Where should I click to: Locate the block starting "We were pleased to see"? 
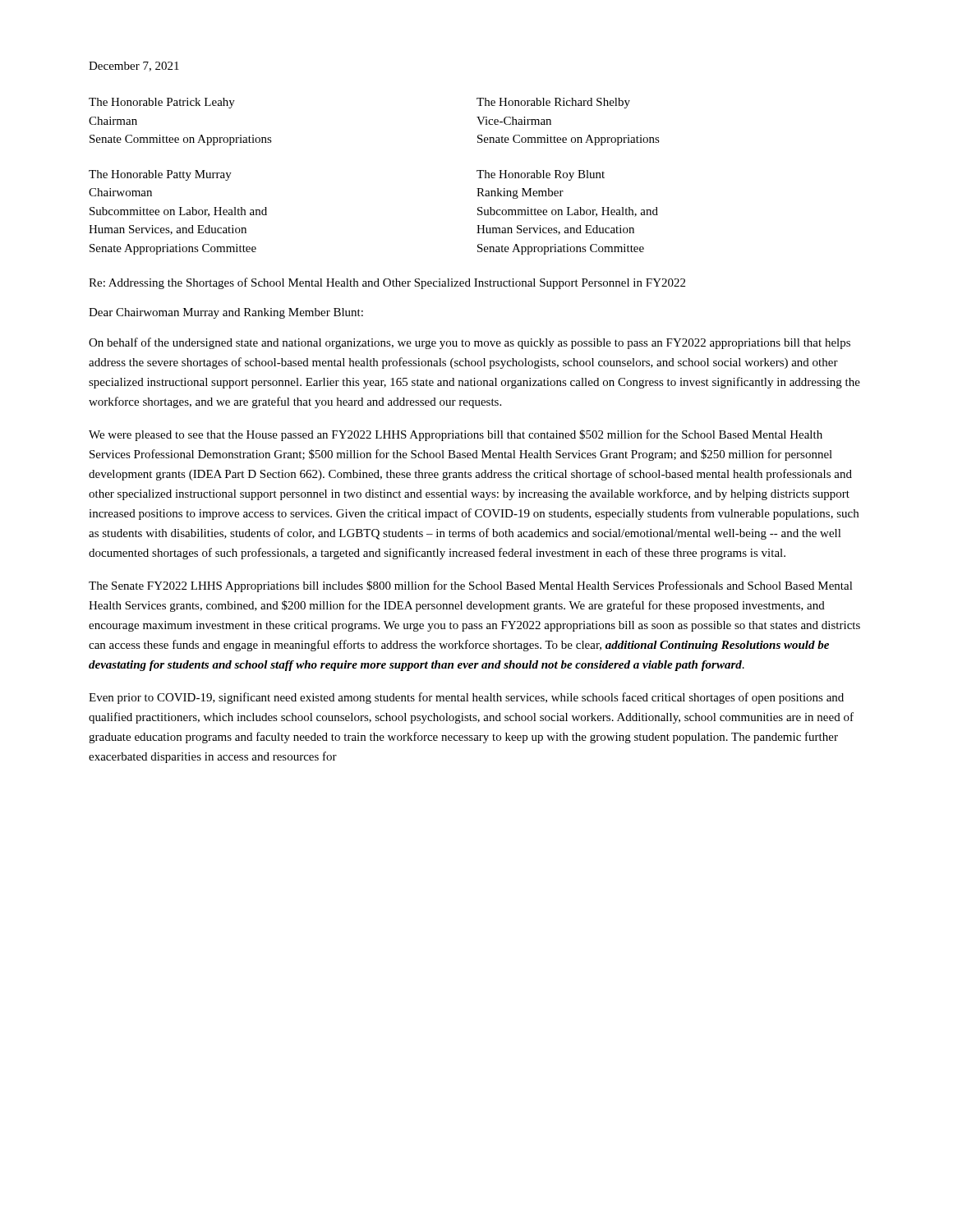tap(474, 493)
